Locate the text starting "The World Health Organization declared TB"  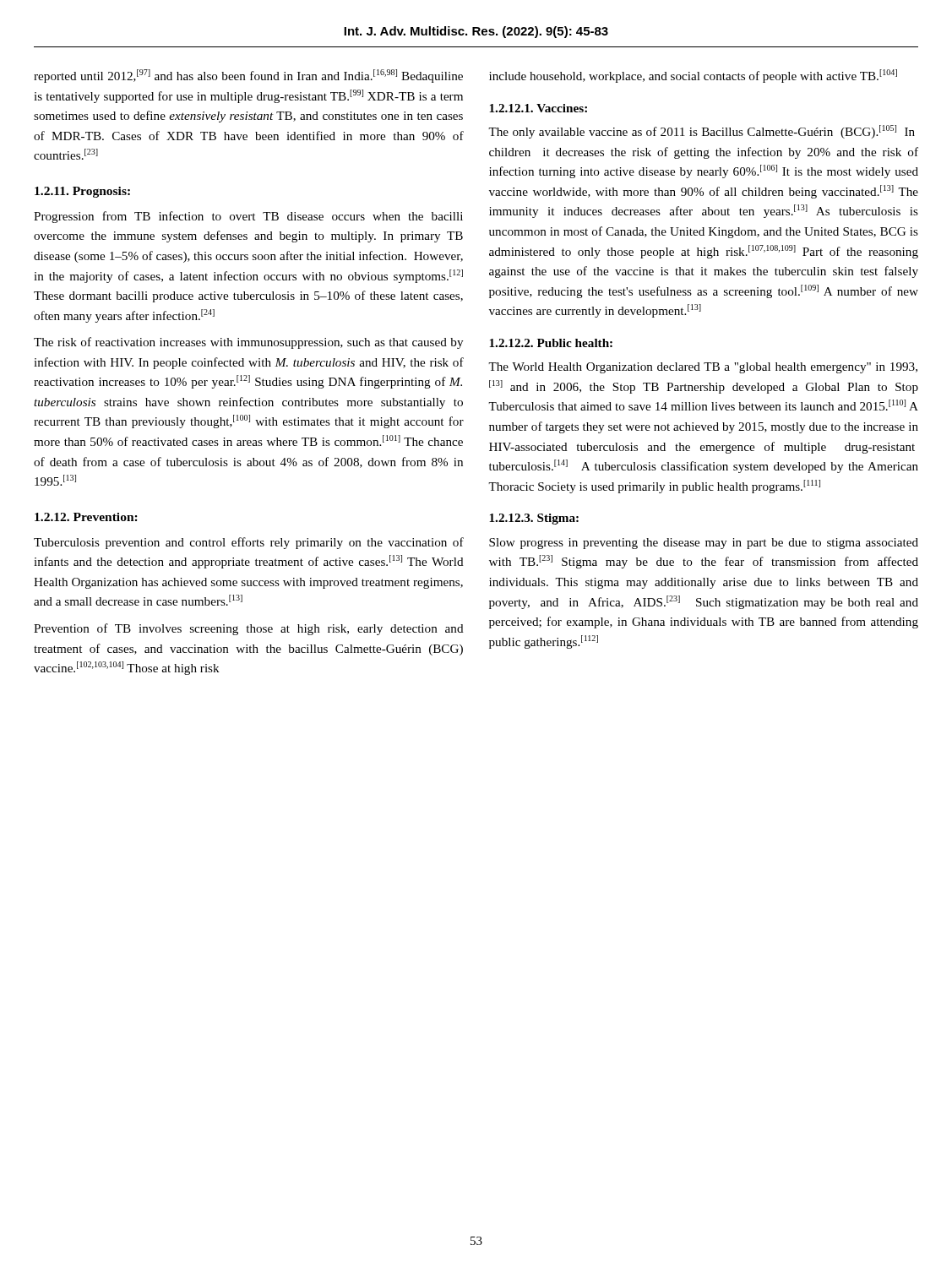[x=703, y=426]
